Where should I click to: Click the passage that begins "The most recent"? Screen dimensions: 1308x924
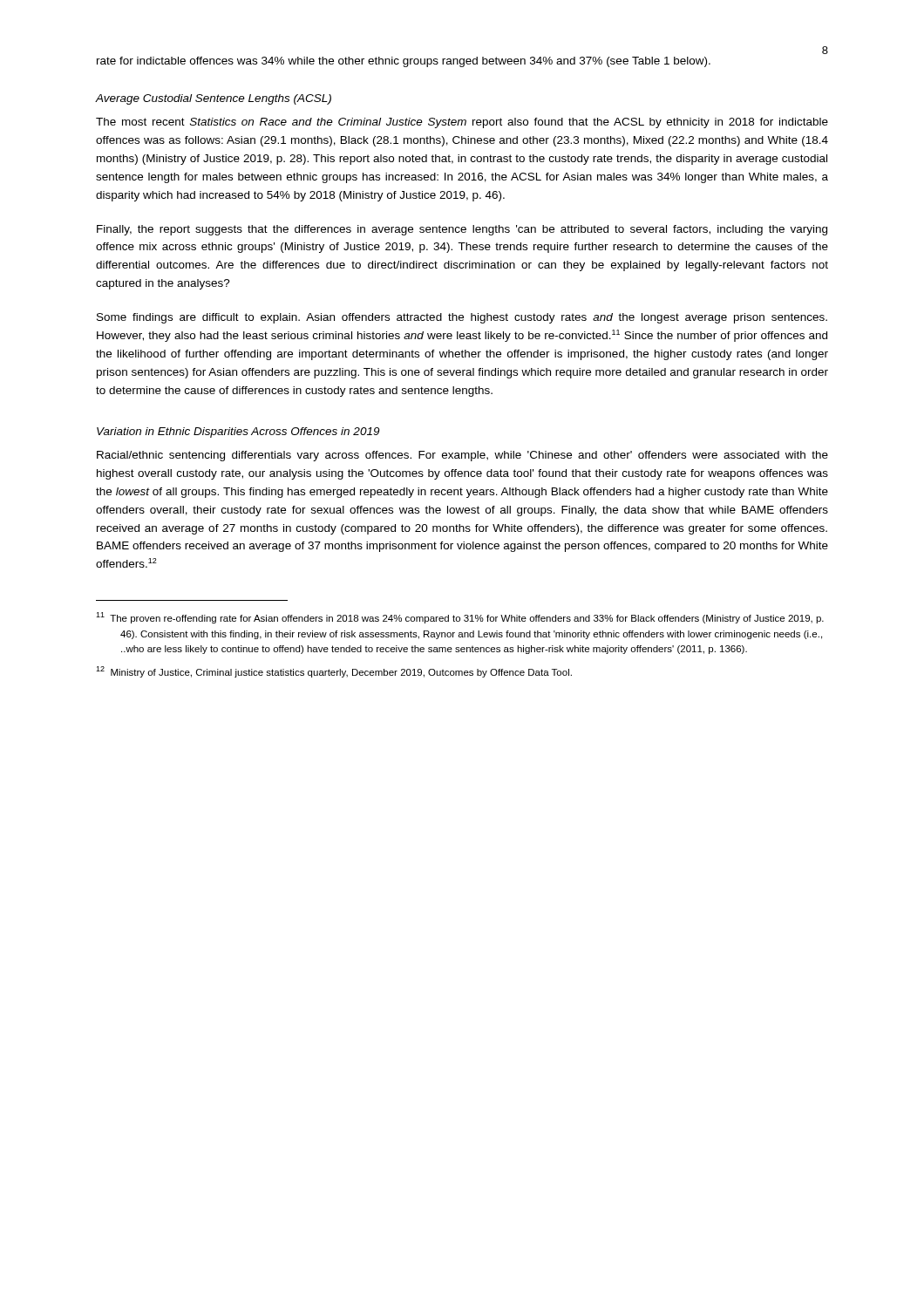click(x=462, y=158)
